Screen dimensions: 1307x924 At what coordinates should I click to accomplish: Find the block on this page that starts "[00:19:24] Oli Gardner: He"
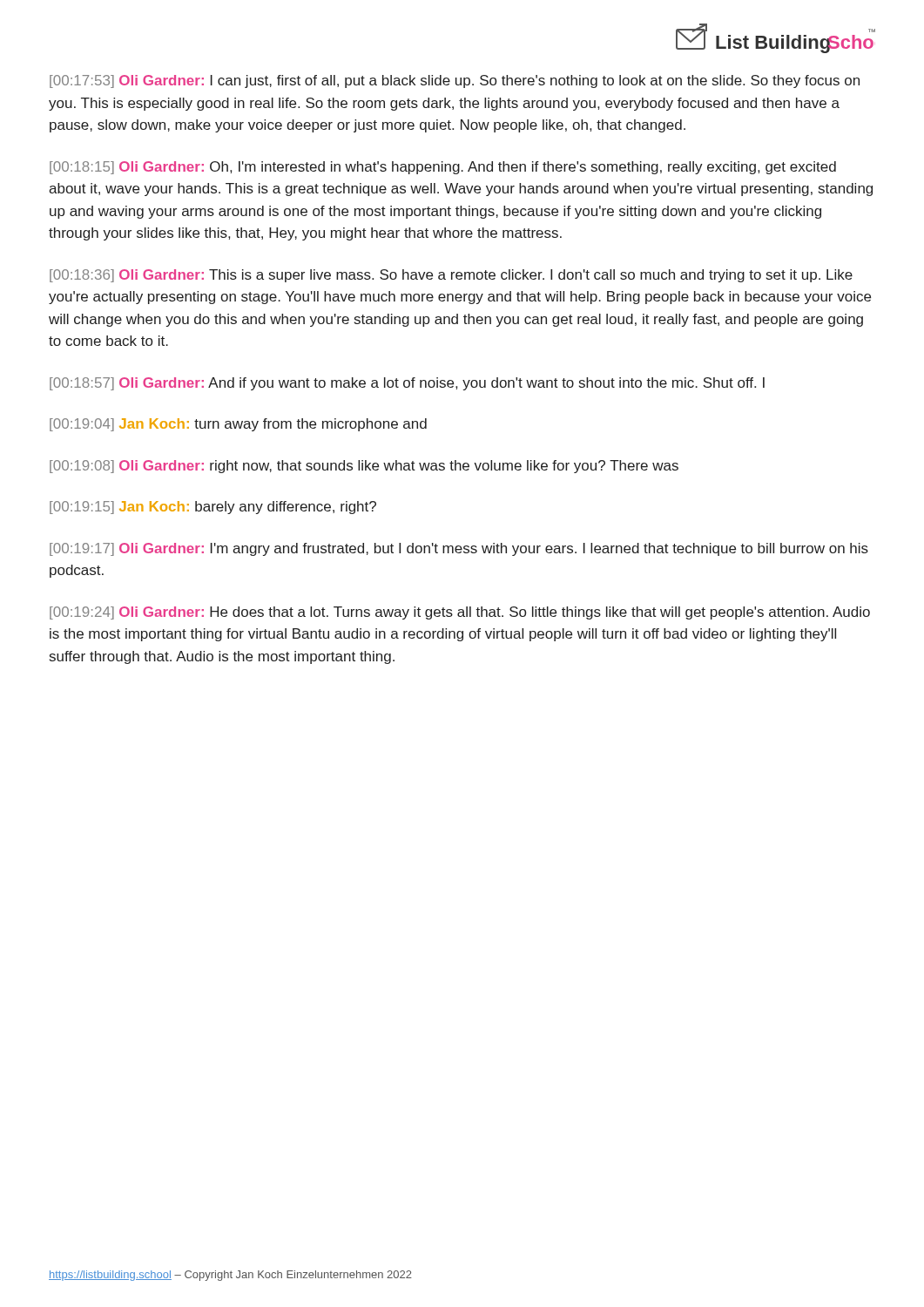pos(460,634)
